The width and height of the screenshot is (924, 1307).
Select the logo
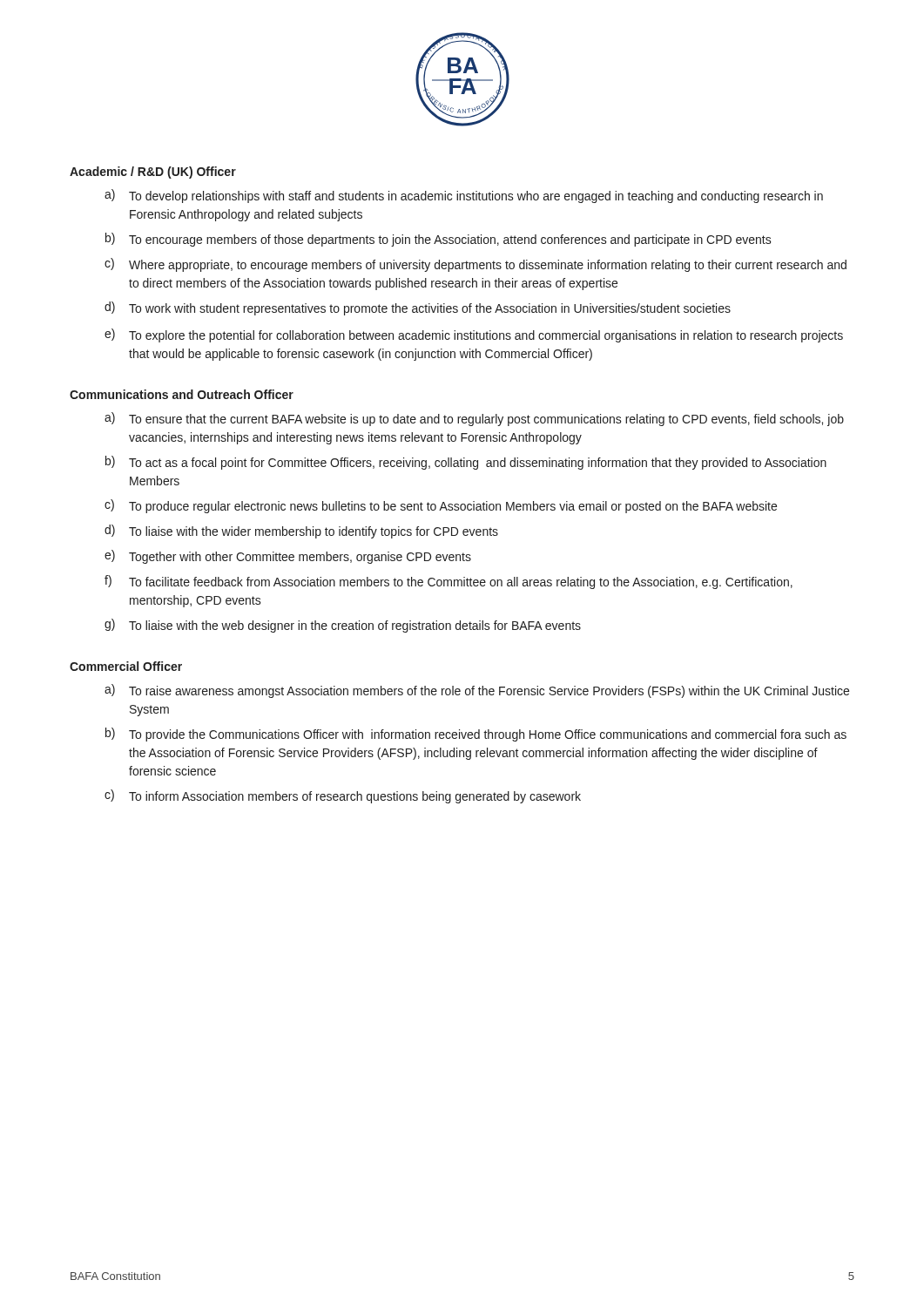pyautogui.click(x=462, y=73)
